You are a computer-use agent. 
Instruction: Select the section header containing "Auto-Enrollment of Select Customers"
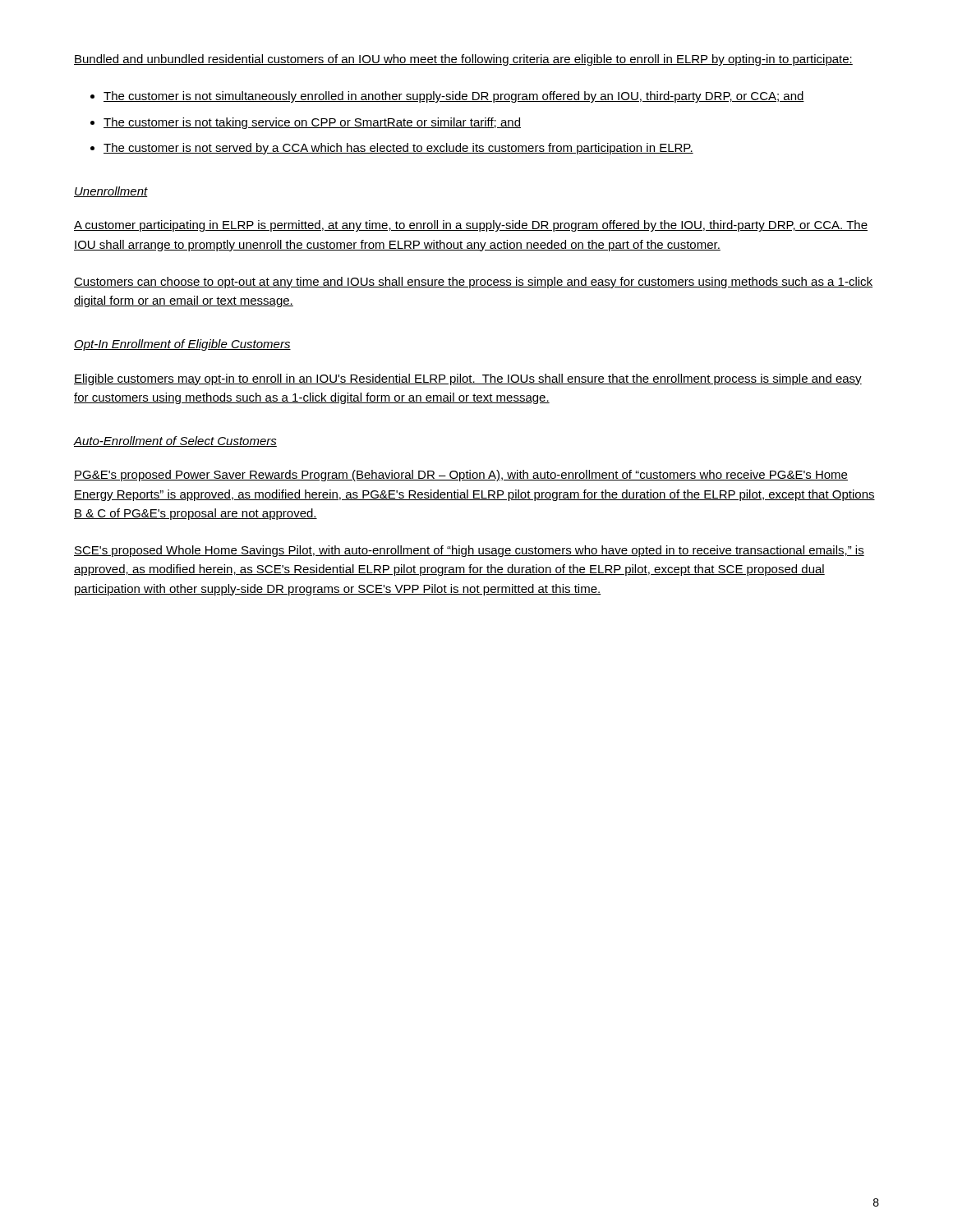pos(175,441)
